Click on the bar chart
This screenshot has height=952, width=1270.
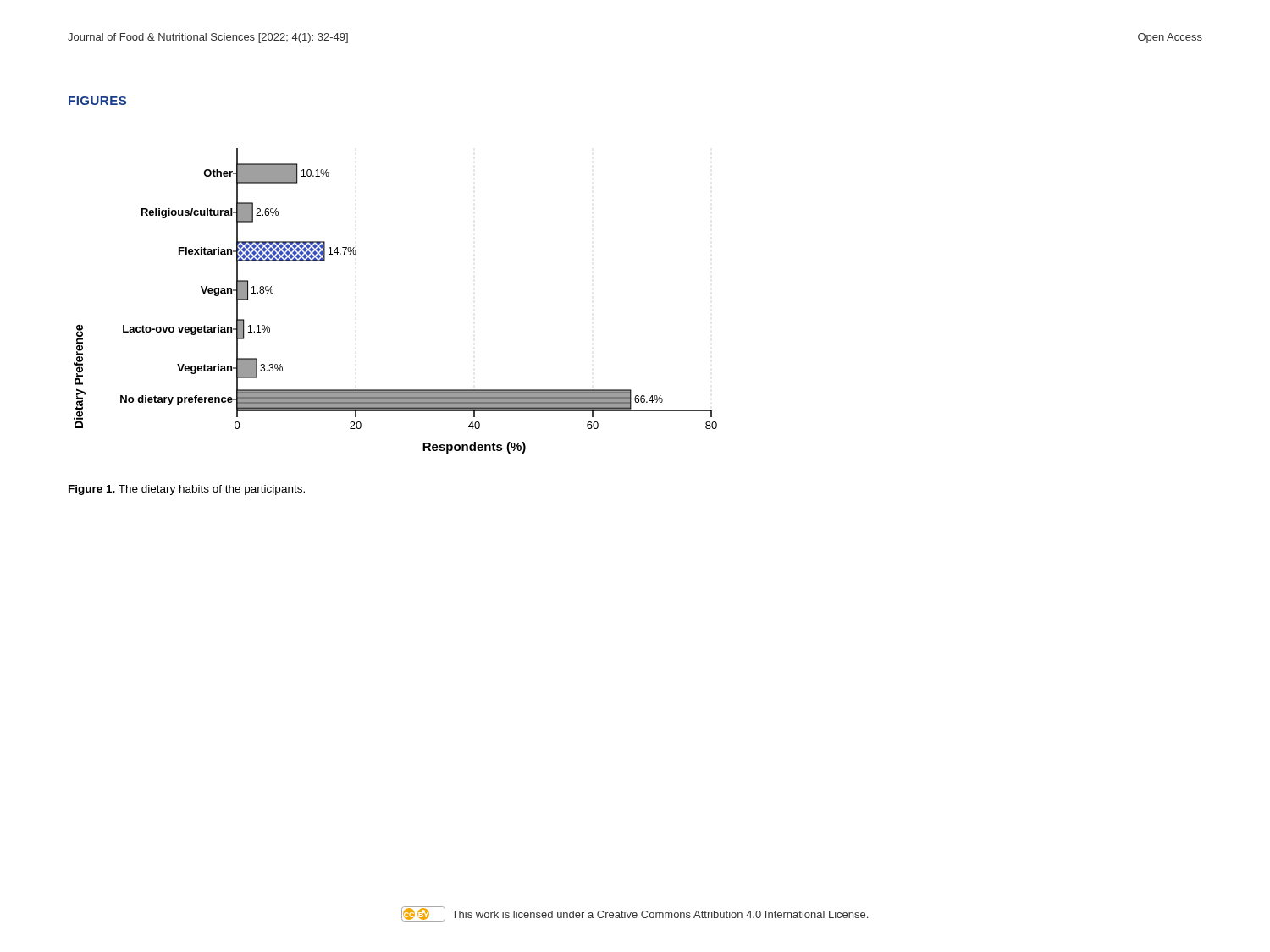[x=415, y=296]
